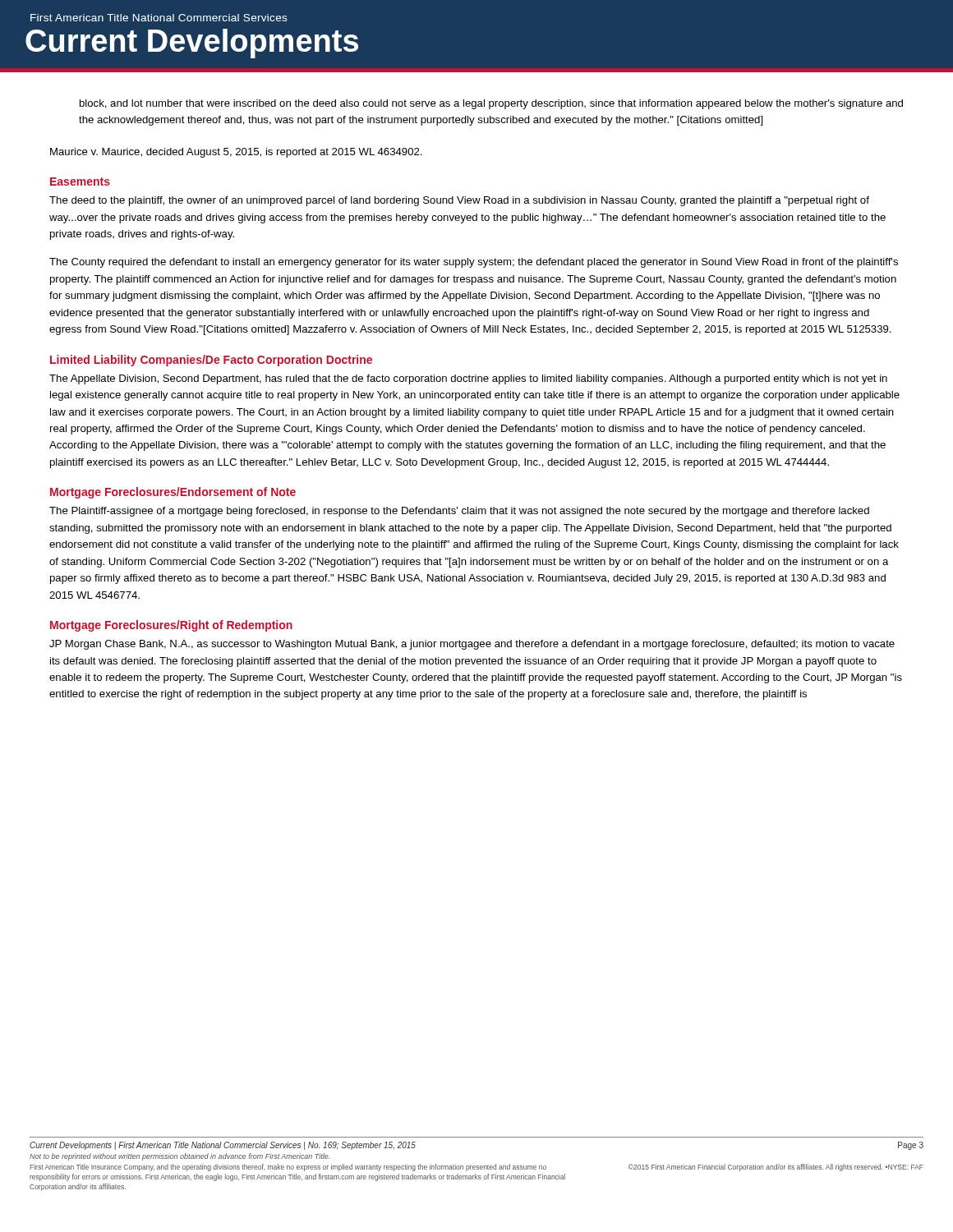Where is the passage that starts "The Appellate Division,"?
The height and width of the screenshot is (1232, 953).
click(x=474, y=420)
